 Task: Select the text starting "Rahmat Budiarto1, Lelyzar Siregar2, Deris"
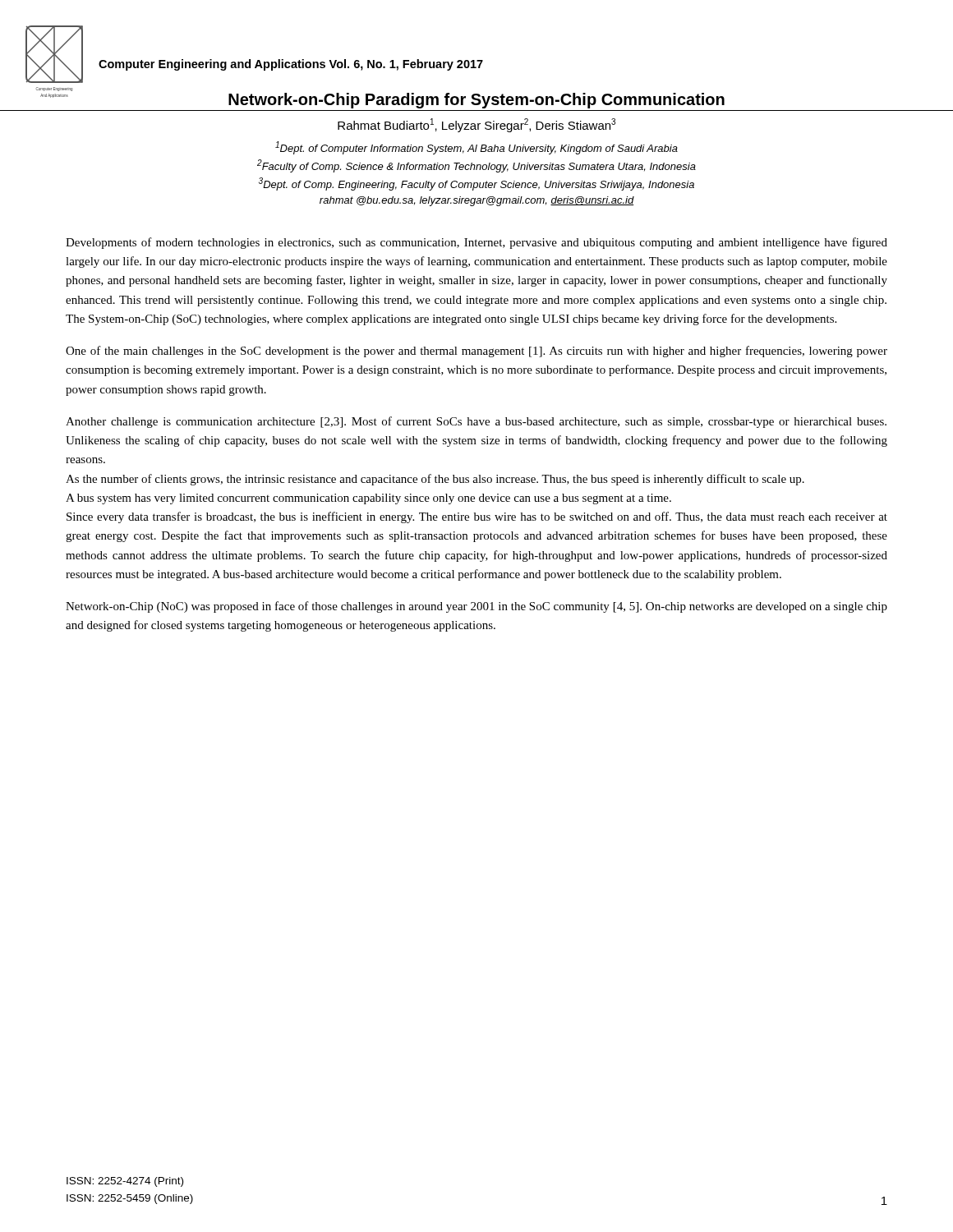[x=476, y=125]
